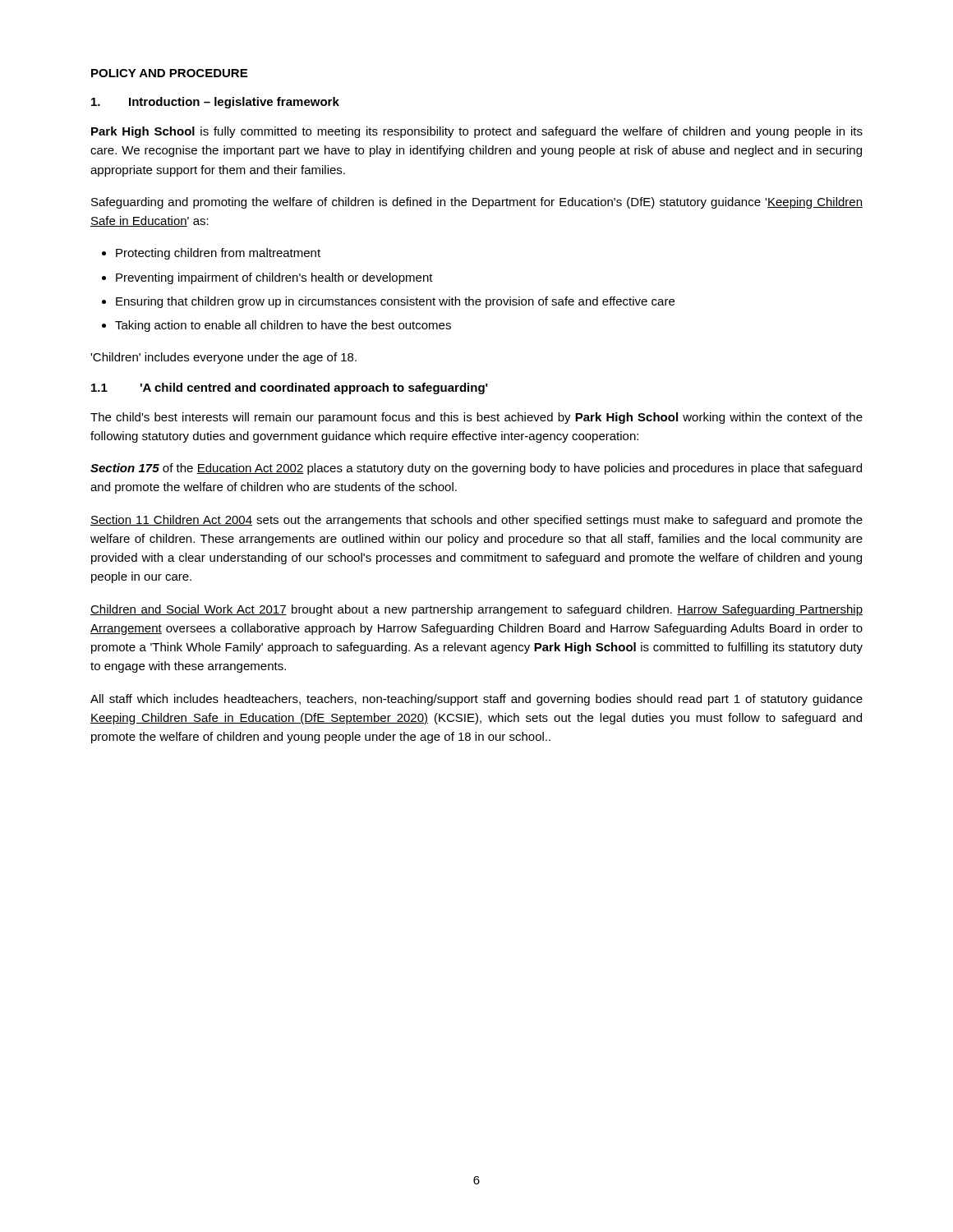Click on the element starting "The child's best interests will remain our"
The height and width of the screenshot is (1232, 953).
point(476,426)
